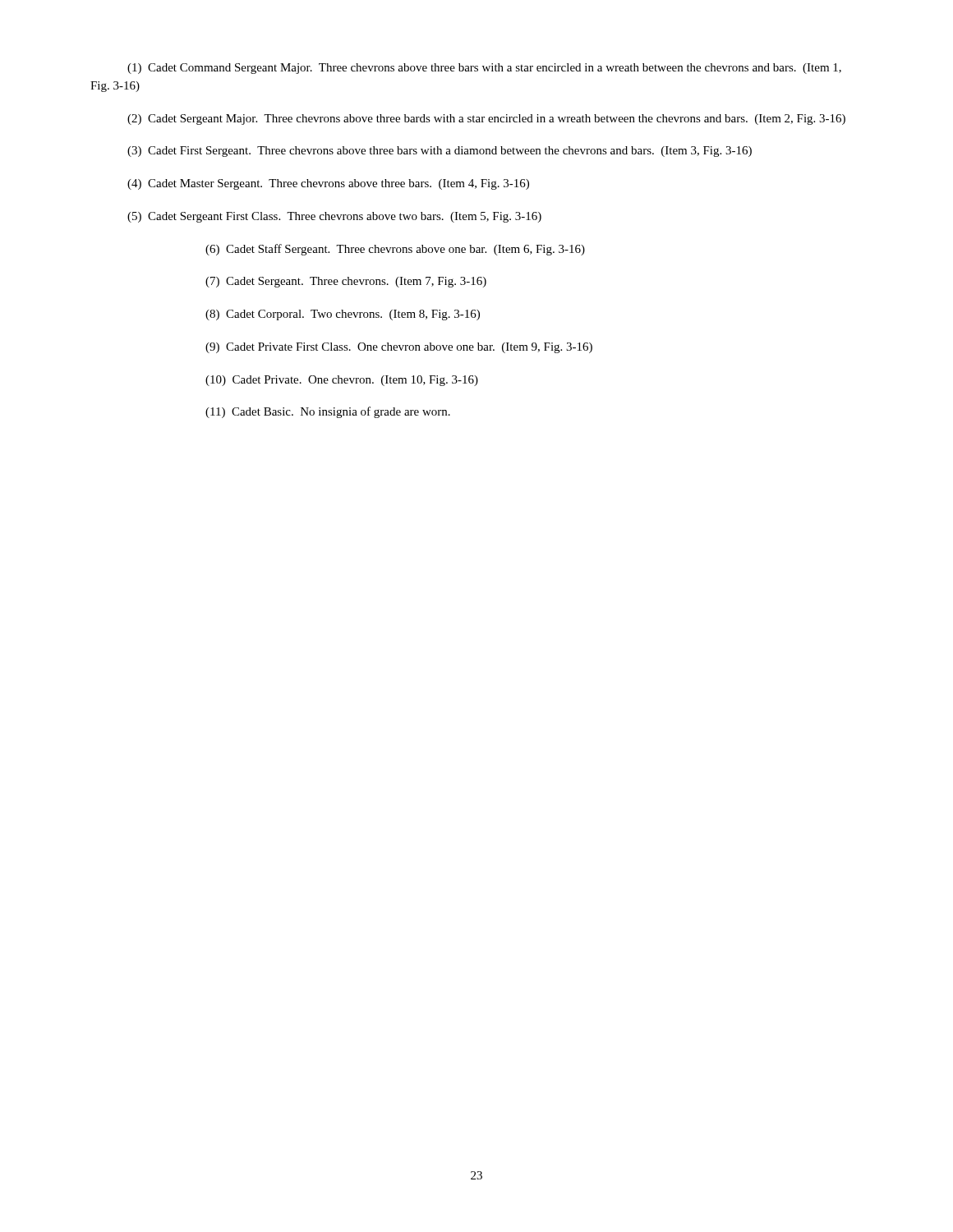Image resolution: width=953 pixels, height=1232 pixels.
Task: Click on the list item containing "(2) Cadet Sergeant Major. Three chevrons above three"
Action: [468, 118]
